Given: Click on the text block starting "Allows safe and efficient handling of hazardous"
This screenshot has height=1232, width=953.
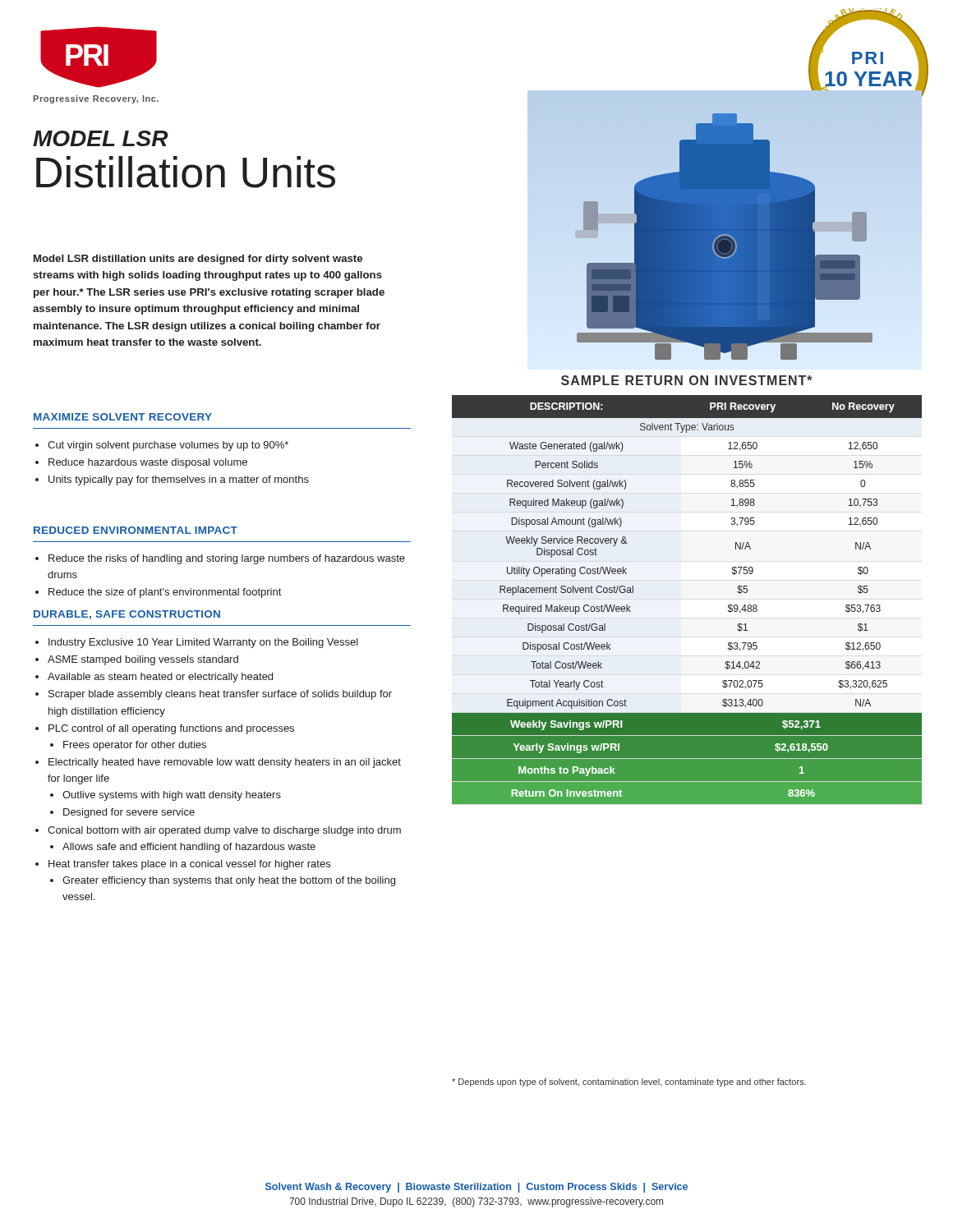Looking at the screenshot, I should (x=189, y=846).
